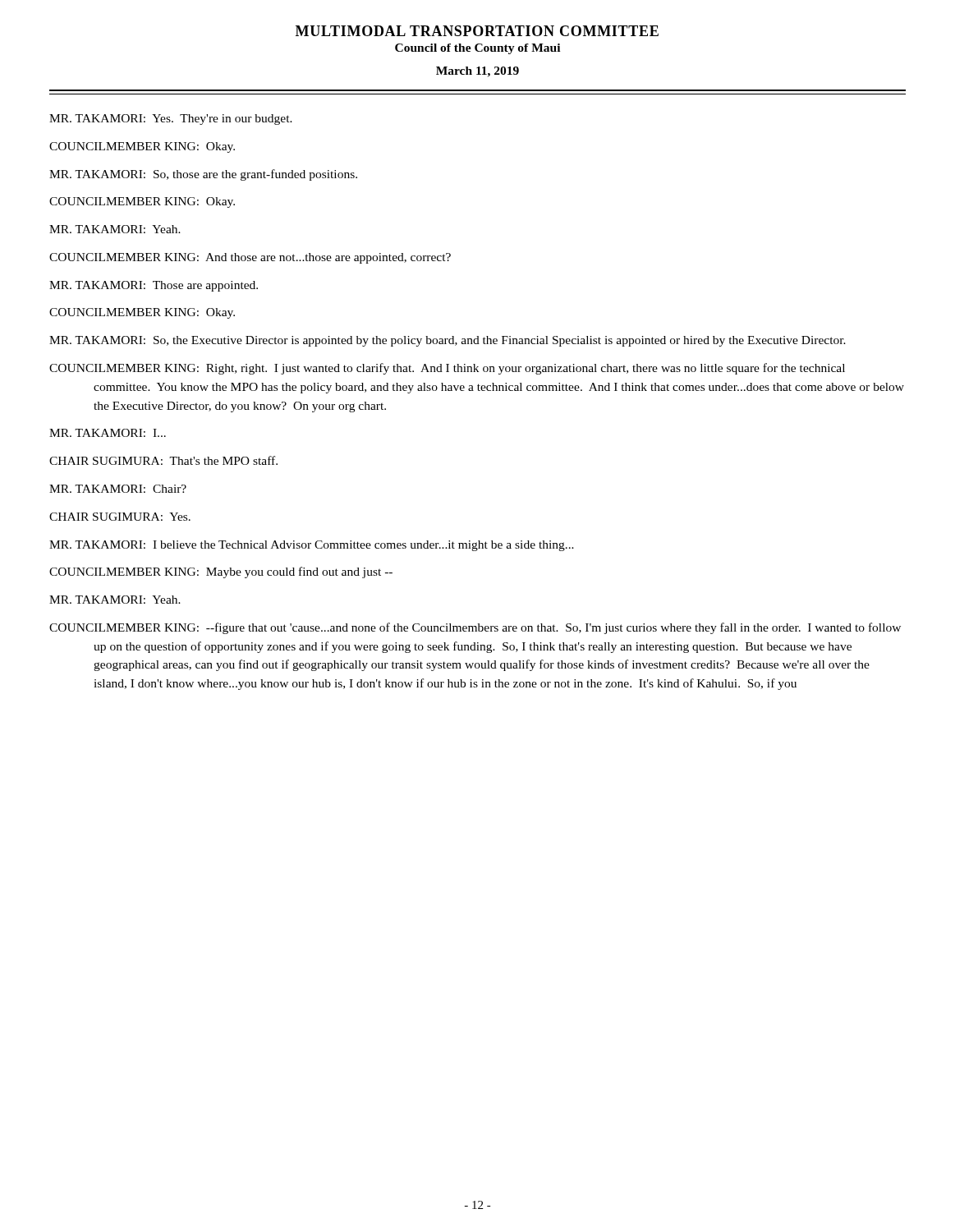Locate the block of text that opens with "COUNCILMEMBER KING: Maybe you could find out and"
Screen dimensions: 1232x955
pyautogui.click(x=221, y=571)
